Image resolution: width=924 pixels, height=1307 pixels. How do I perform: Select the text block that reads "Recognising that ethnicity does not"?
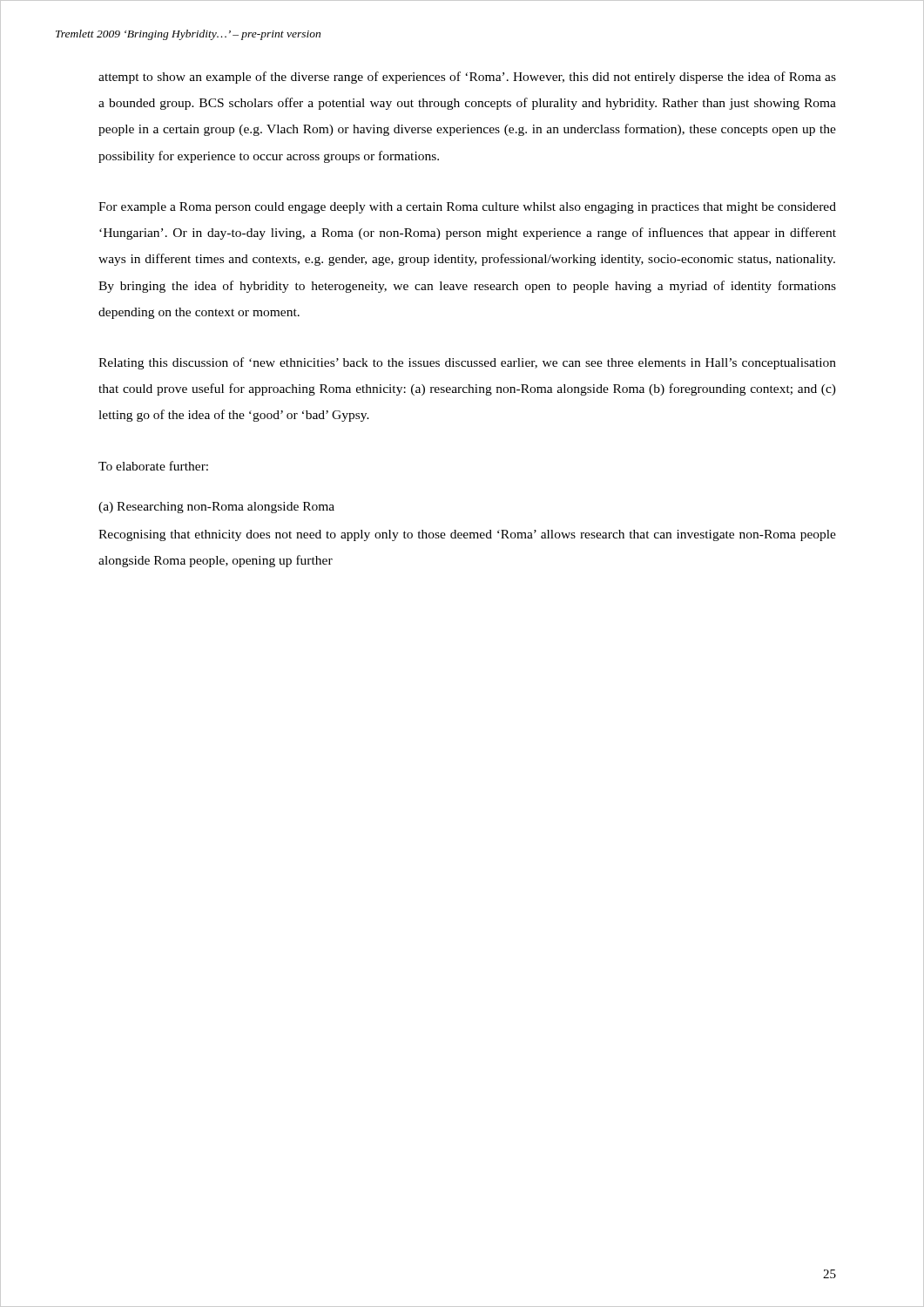pos(467,547)
